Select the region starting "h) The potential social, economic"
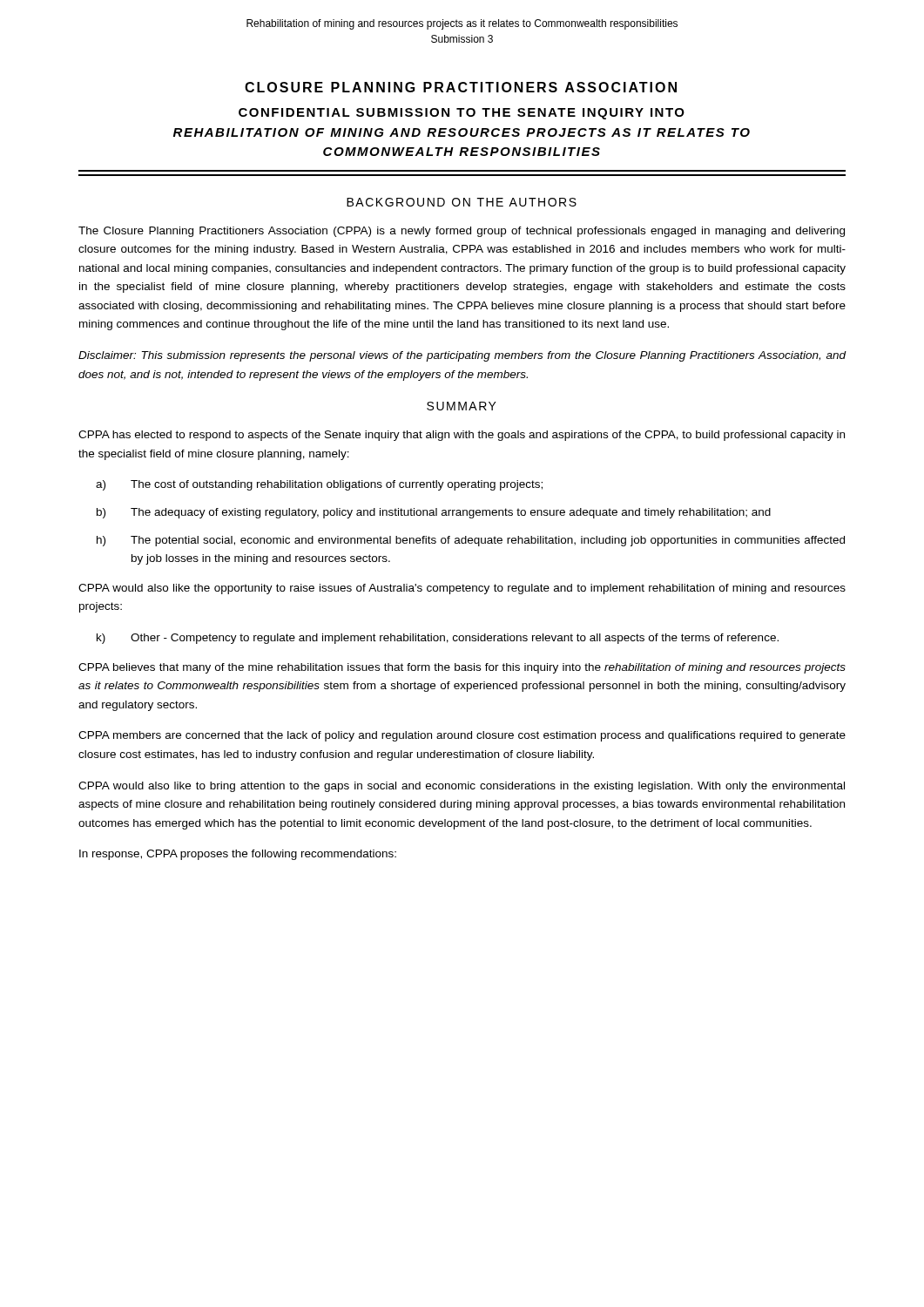 point(471,548)
